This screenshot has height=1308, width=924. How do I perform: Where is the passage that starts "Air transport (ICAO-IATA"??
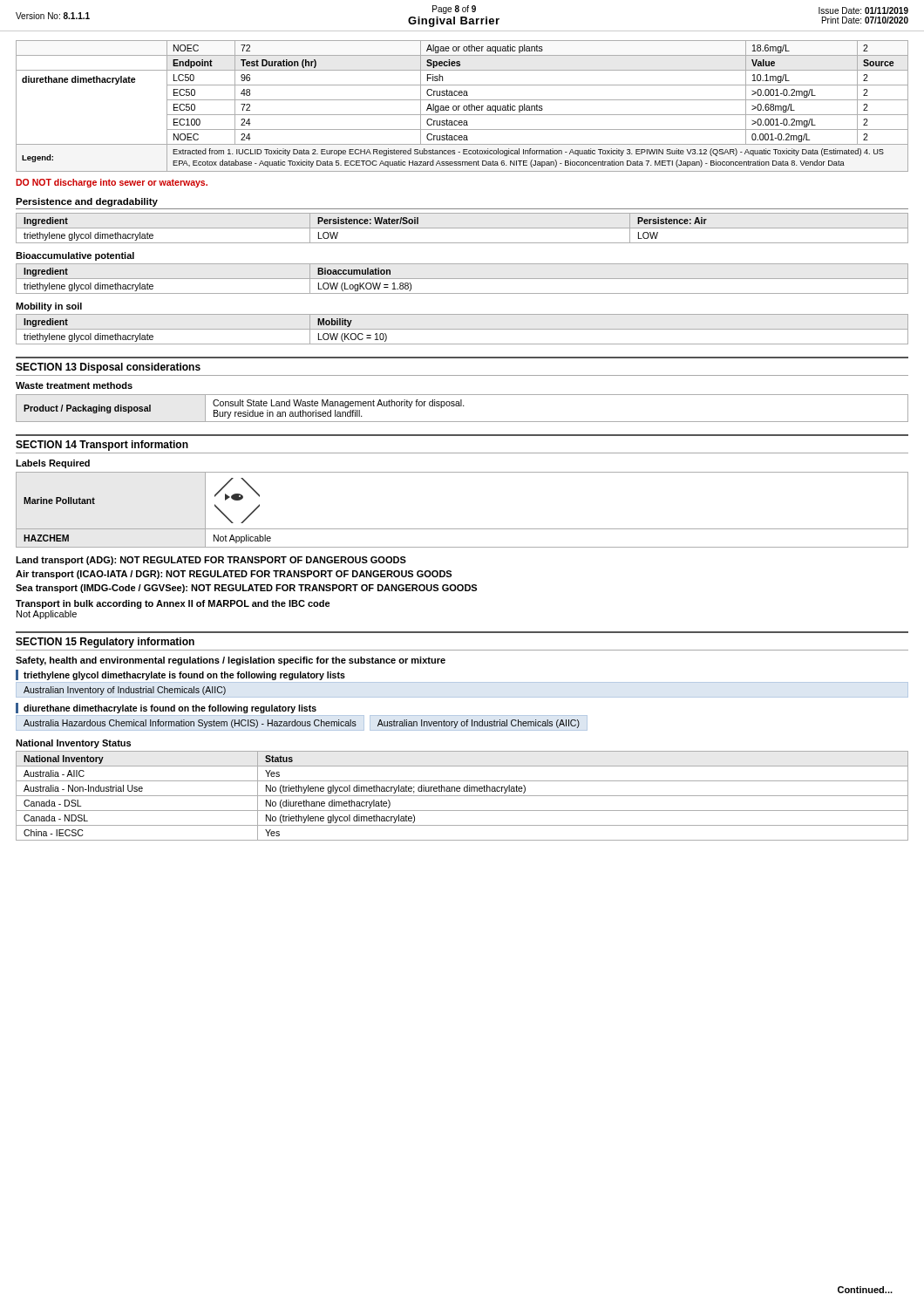234,574
